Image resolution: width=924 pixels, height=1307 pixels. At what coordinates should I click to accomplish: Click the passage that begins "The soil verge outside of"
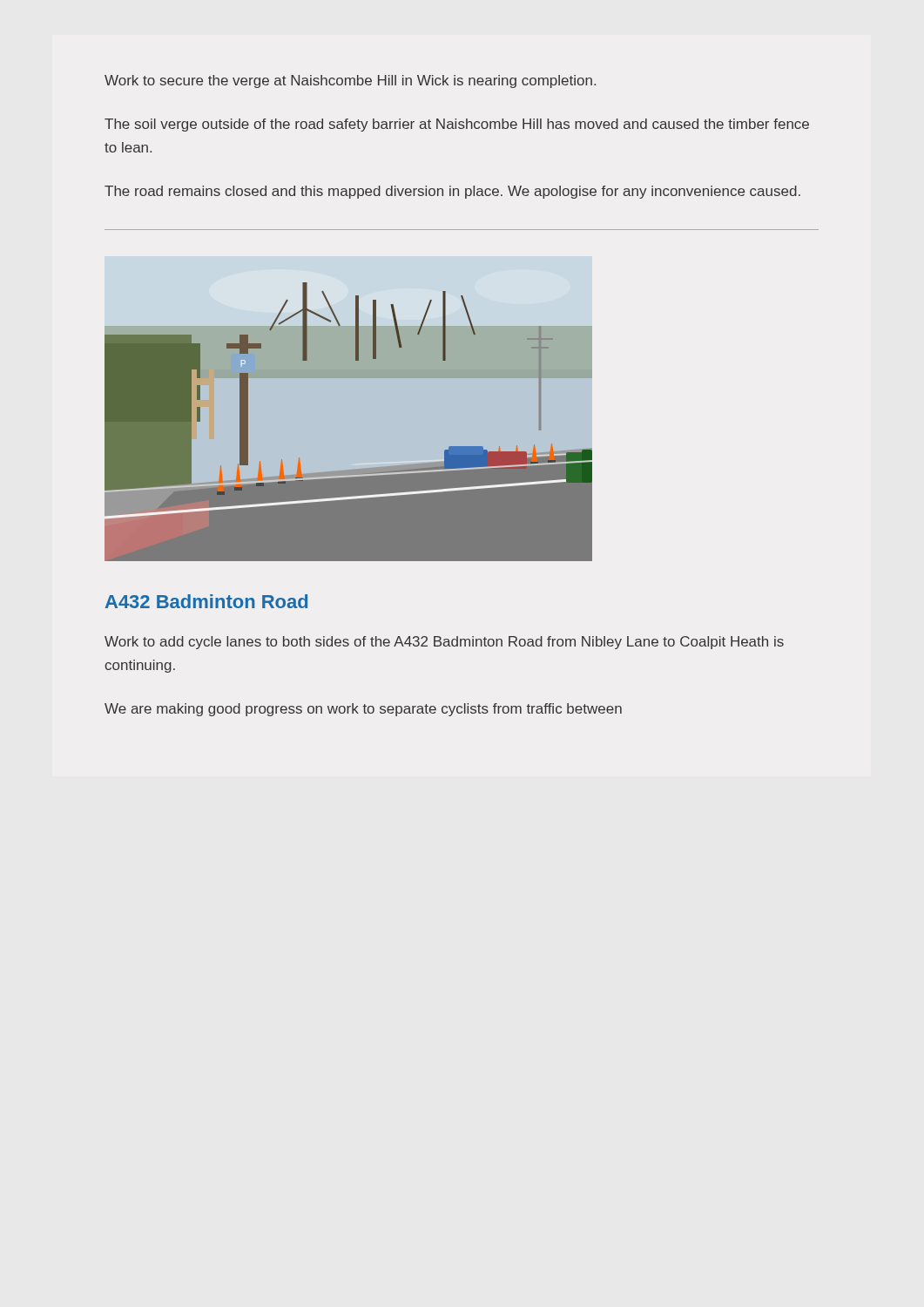click(457, 136)
